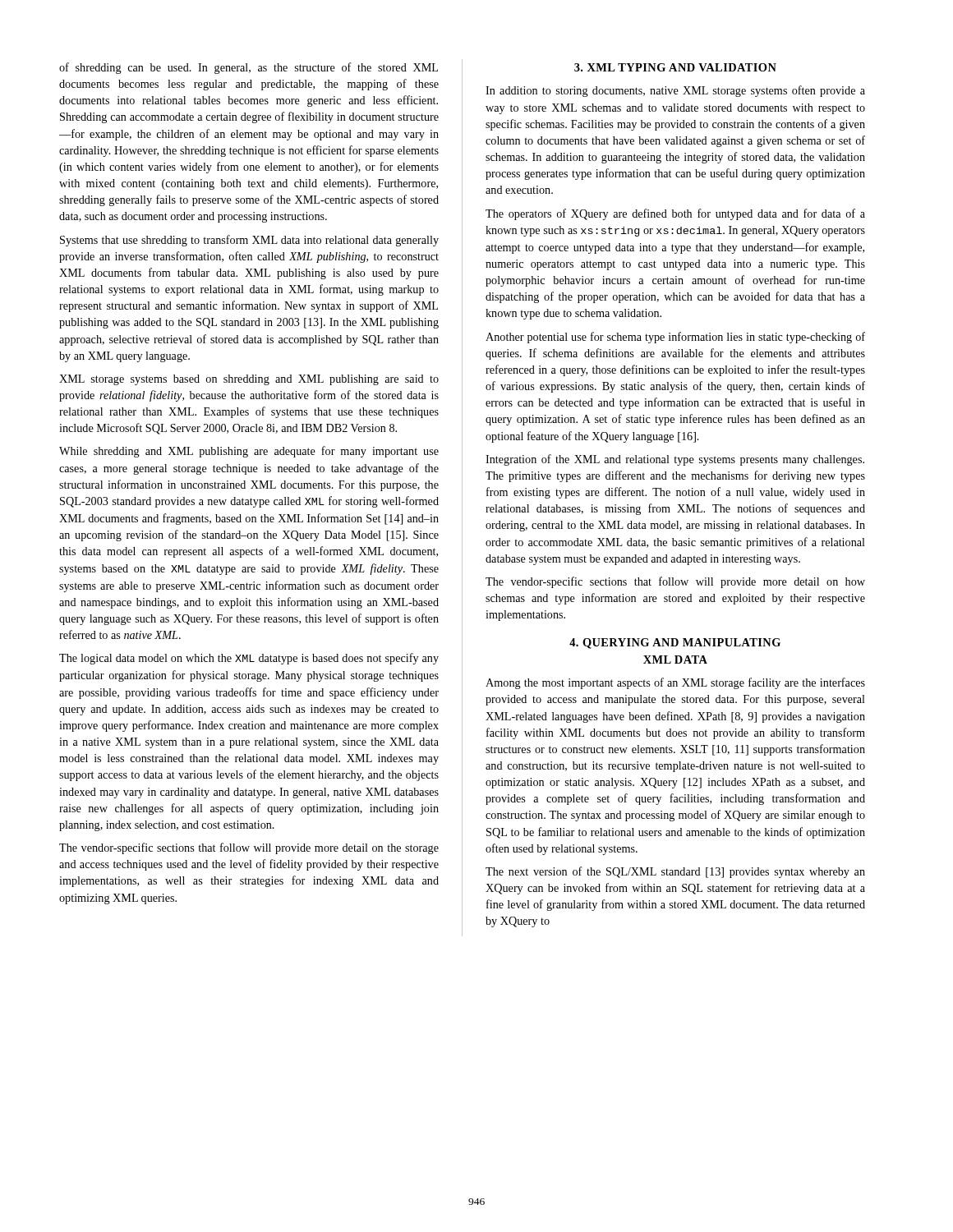Find the passage starting "XML storage systems"
Viewport: 953px width, 1232px height.
tap(249, 403)
